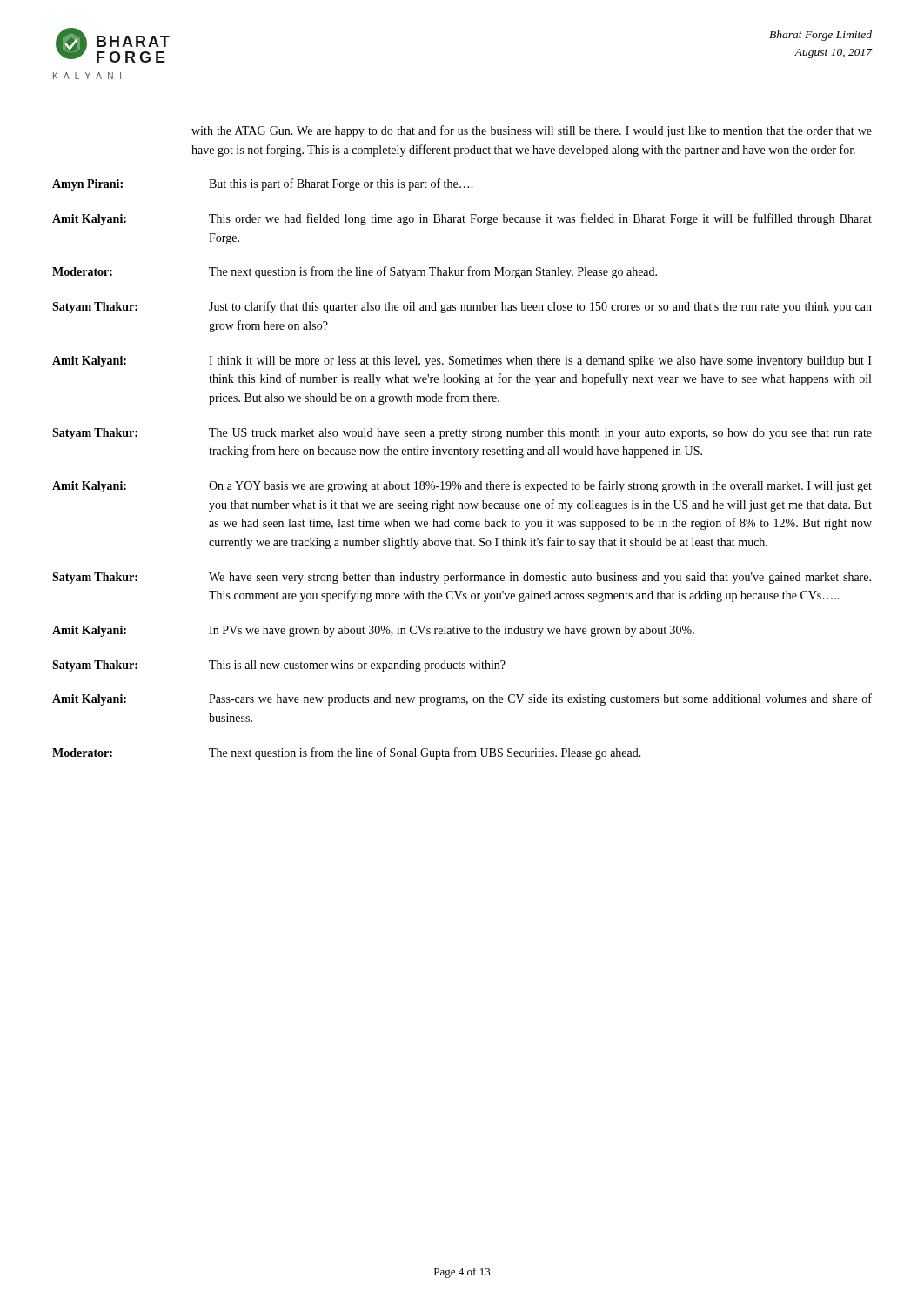The height and width of the screenshot is (1305, 924).
Task: Where is the passage that starts "Amit Kalyani: This order we had fielded long"?
Action: (x=462, y=229)
